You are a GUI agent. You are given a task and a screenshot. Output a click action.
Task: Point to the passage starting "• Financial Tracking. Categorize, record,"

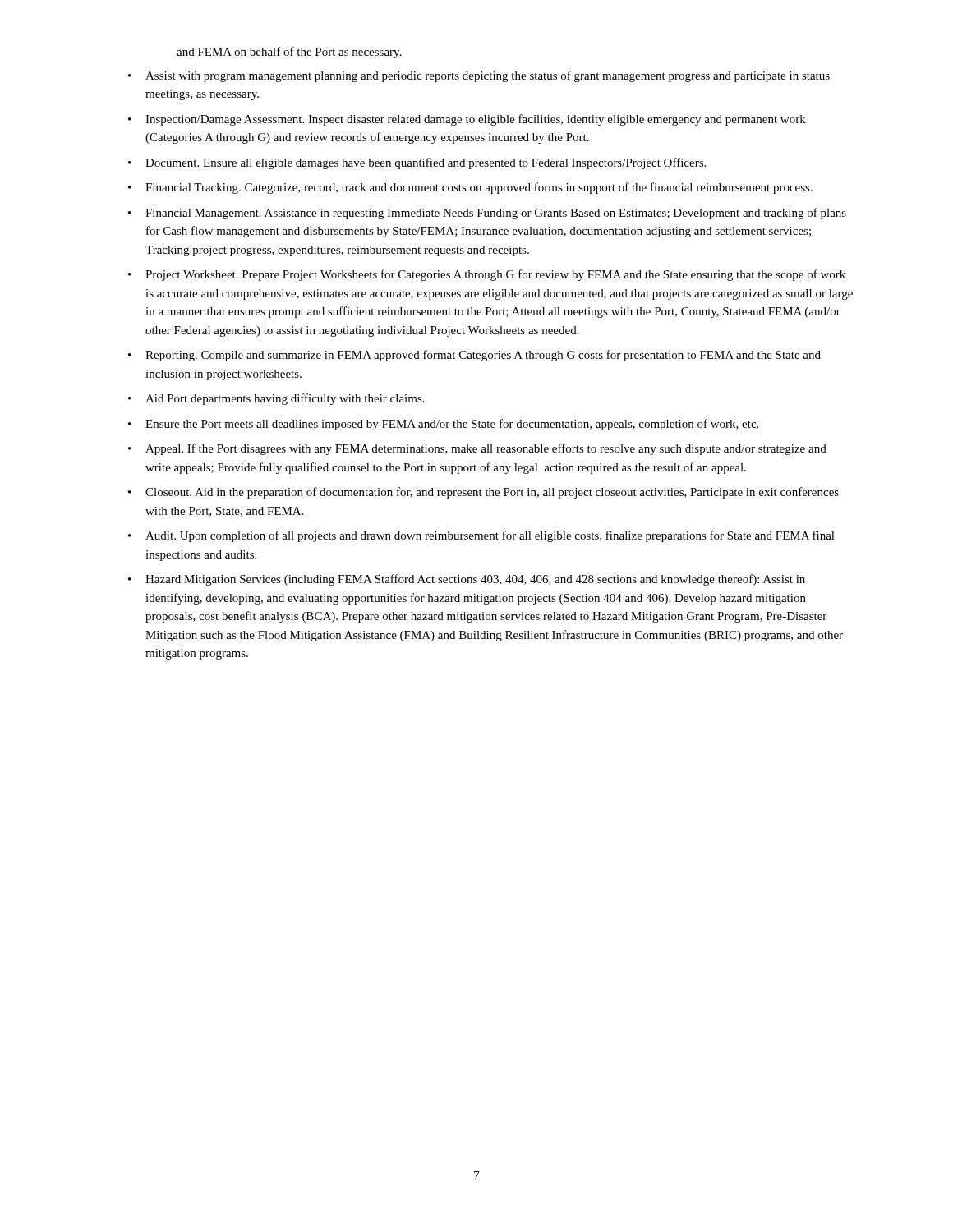pos(491,188)
